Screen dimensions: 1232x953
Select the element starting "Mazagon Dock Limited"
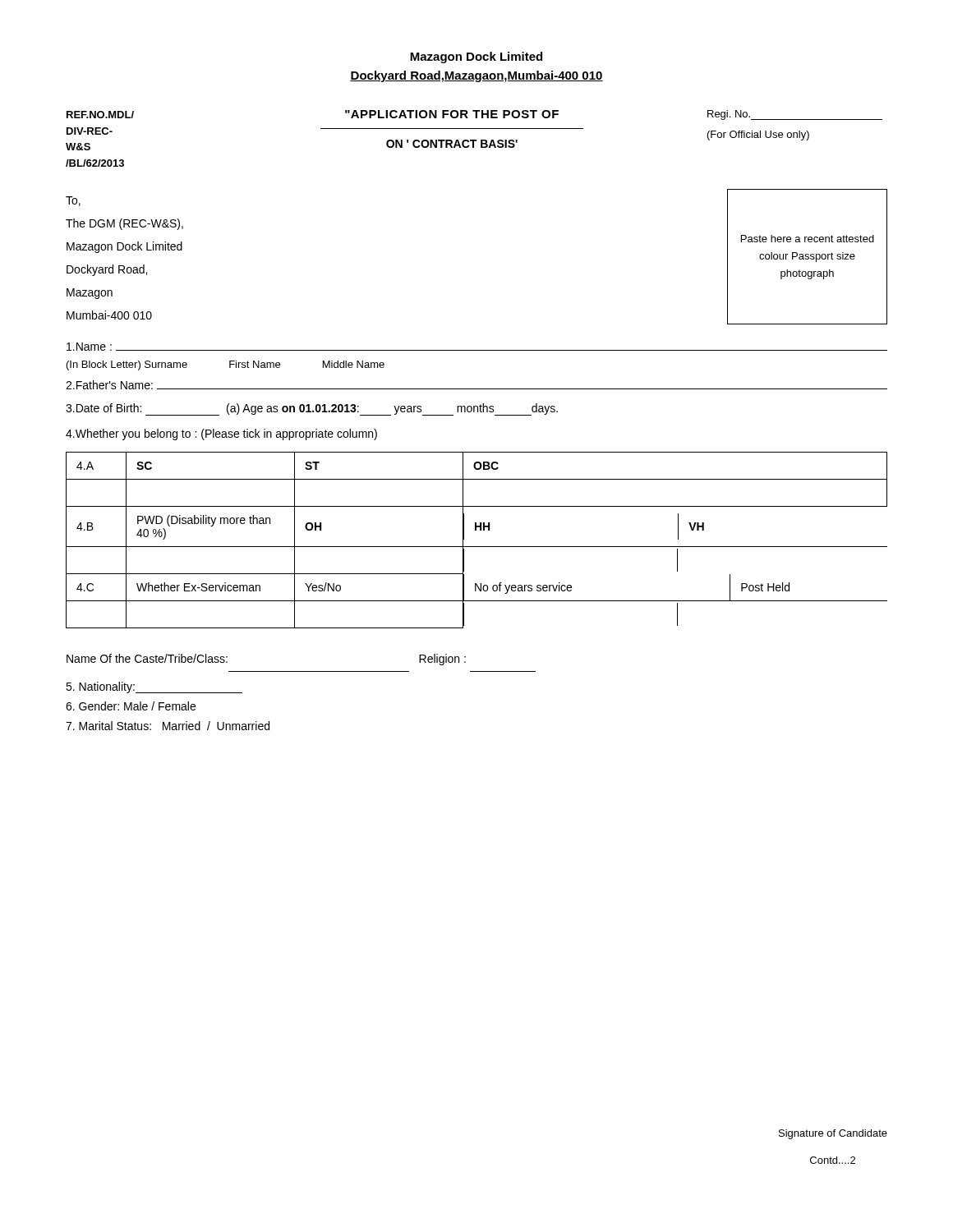coord(476,56)
